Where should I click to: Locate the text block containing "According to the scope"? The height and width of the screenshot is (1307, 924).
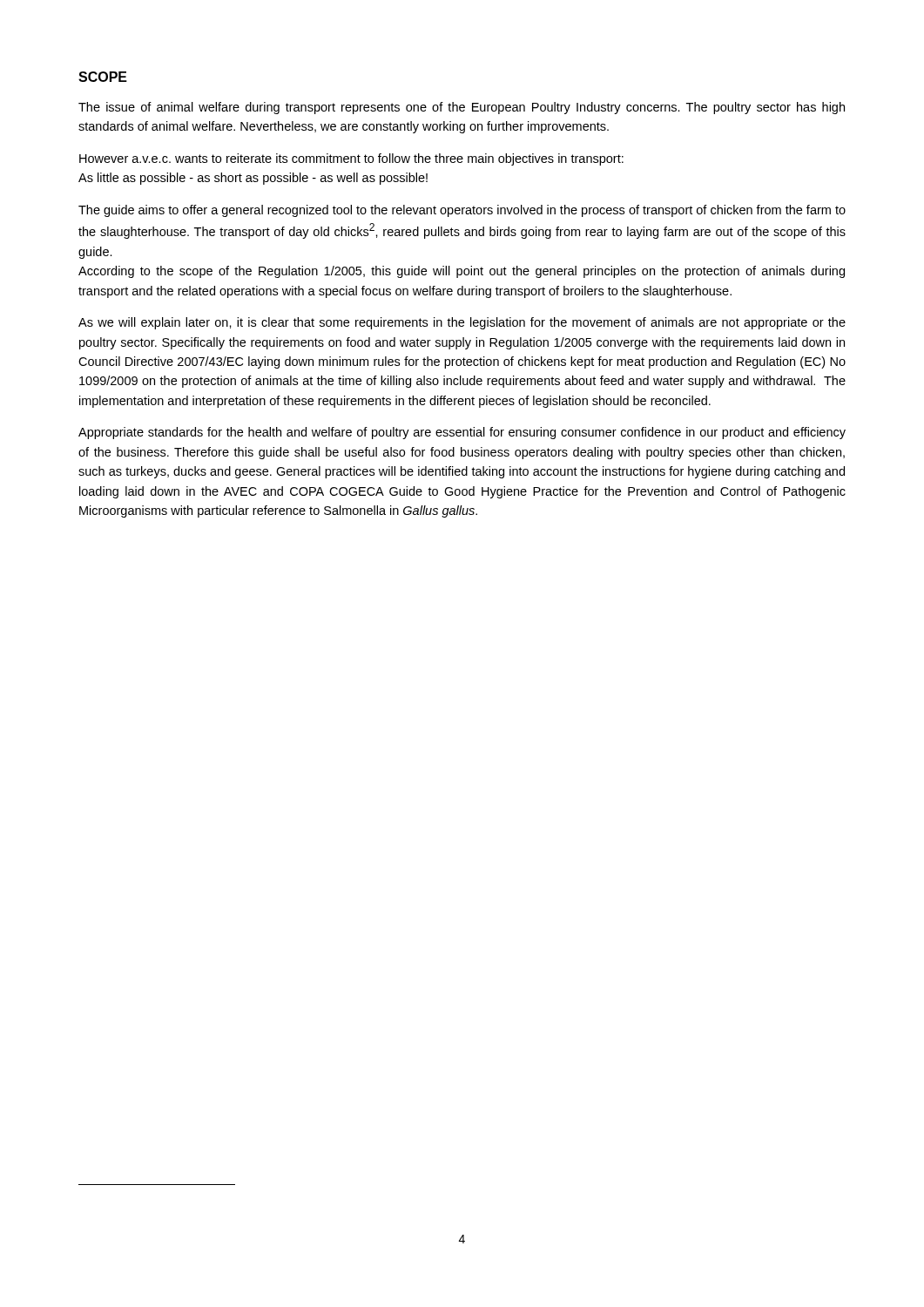[462, 281]
